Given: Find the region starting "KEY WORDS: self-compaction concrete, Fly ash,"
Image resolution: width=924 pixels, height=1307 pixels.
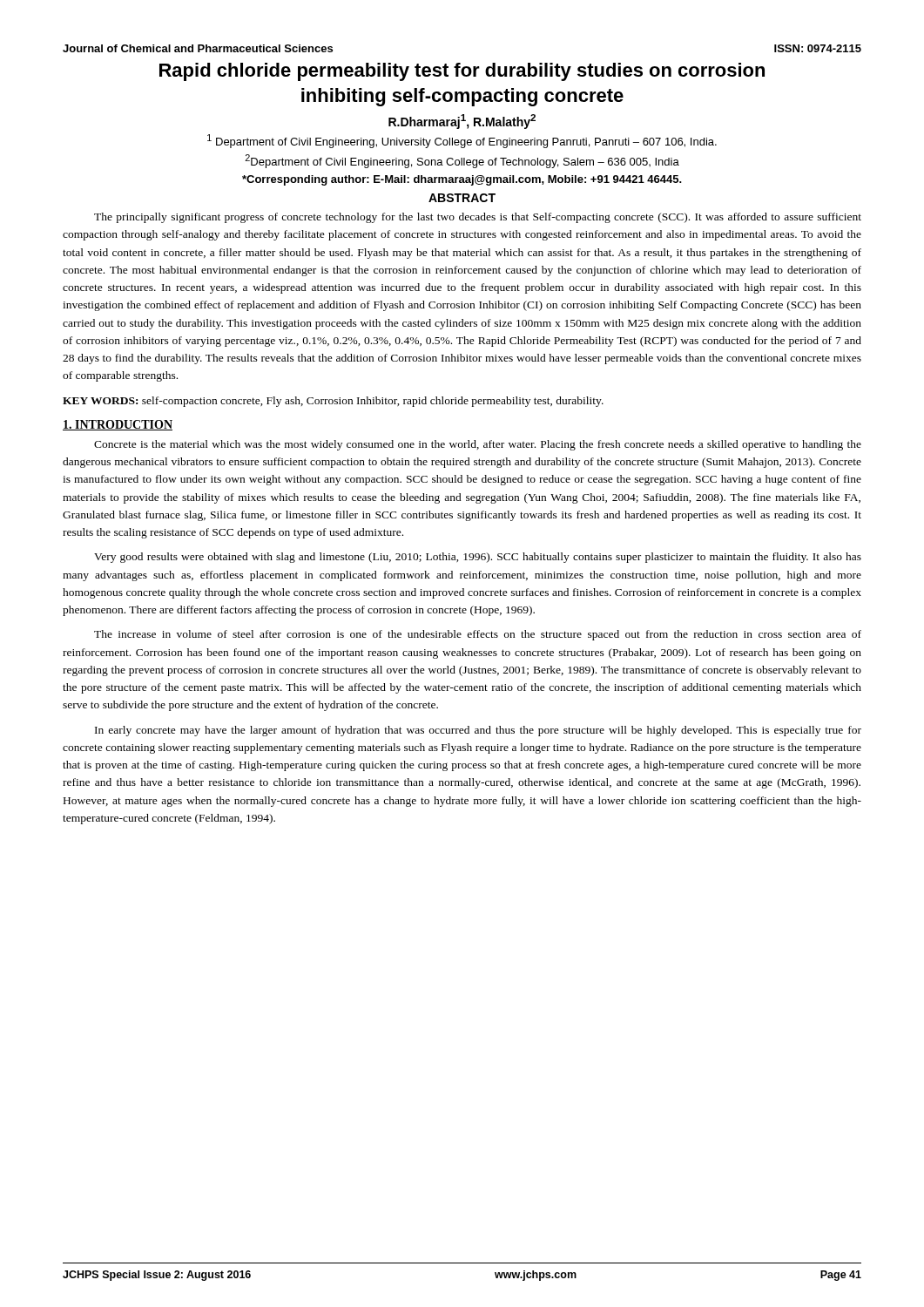Looking at the screenshot, I should [333, 400].
